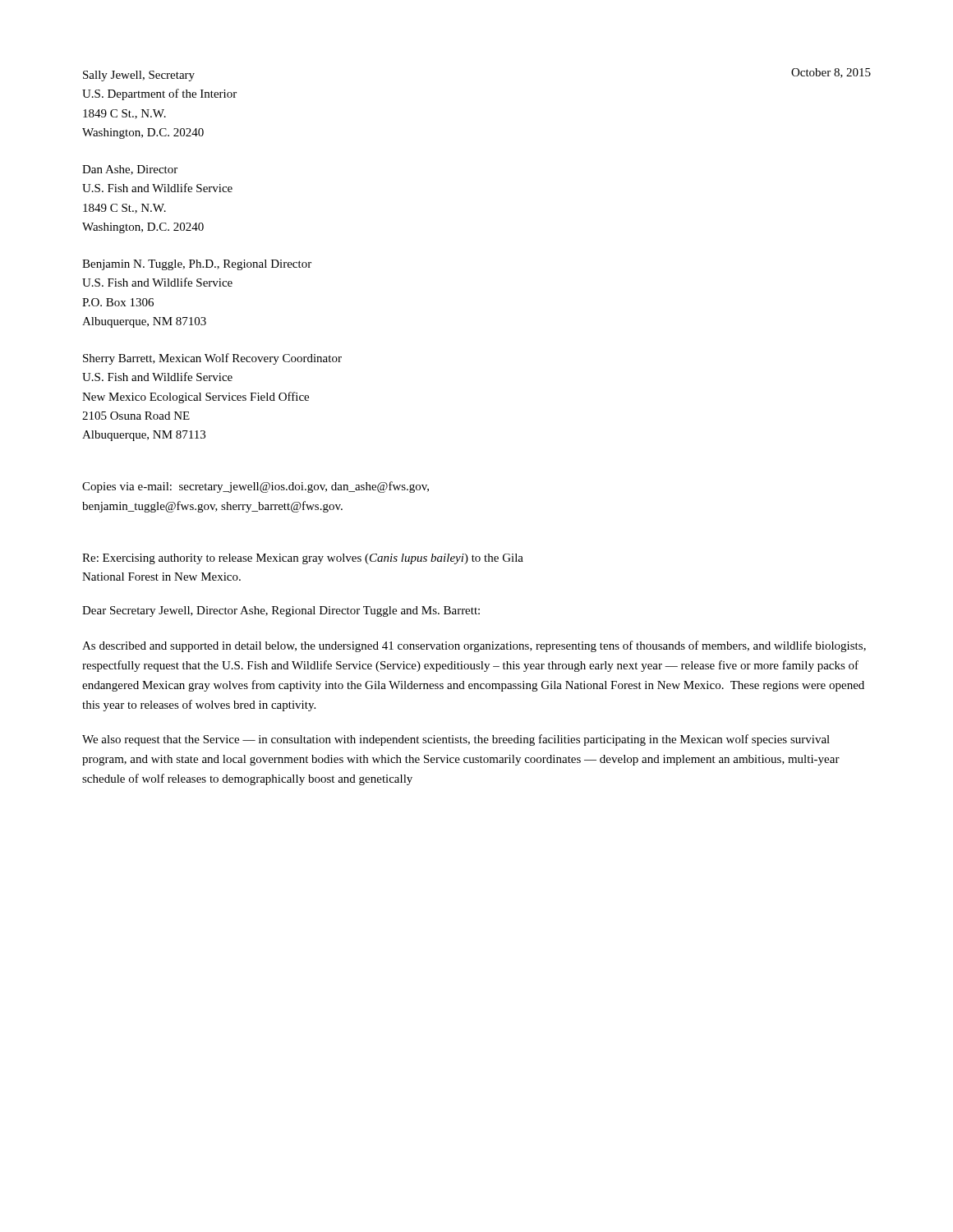Click on the text block with the text "Sherry Barrett, Mexican Wolf Recovery"

tap(212, 396)
